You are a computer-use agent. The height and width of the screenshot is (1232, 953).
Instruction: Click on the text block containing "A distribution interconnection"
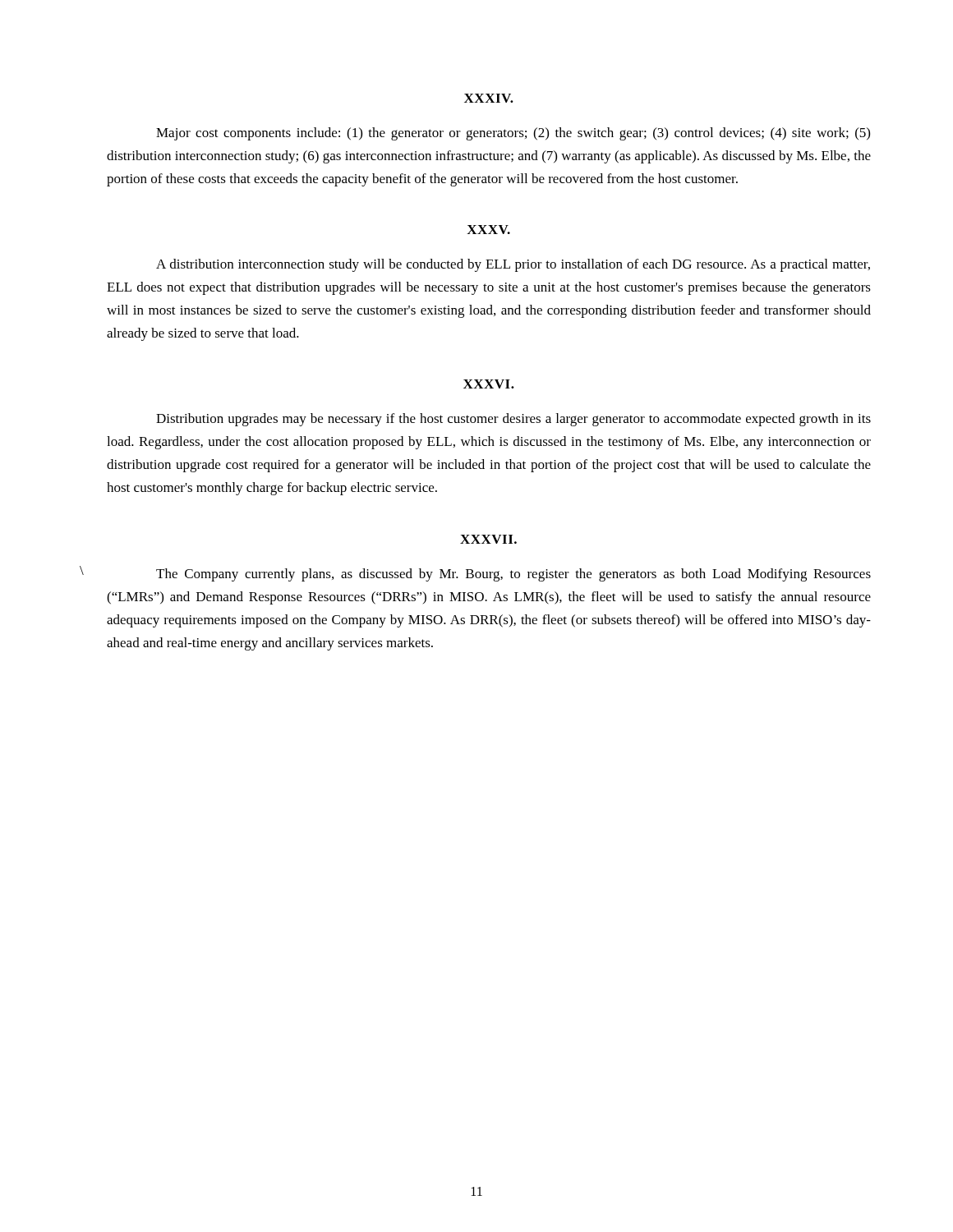(489, 299)
